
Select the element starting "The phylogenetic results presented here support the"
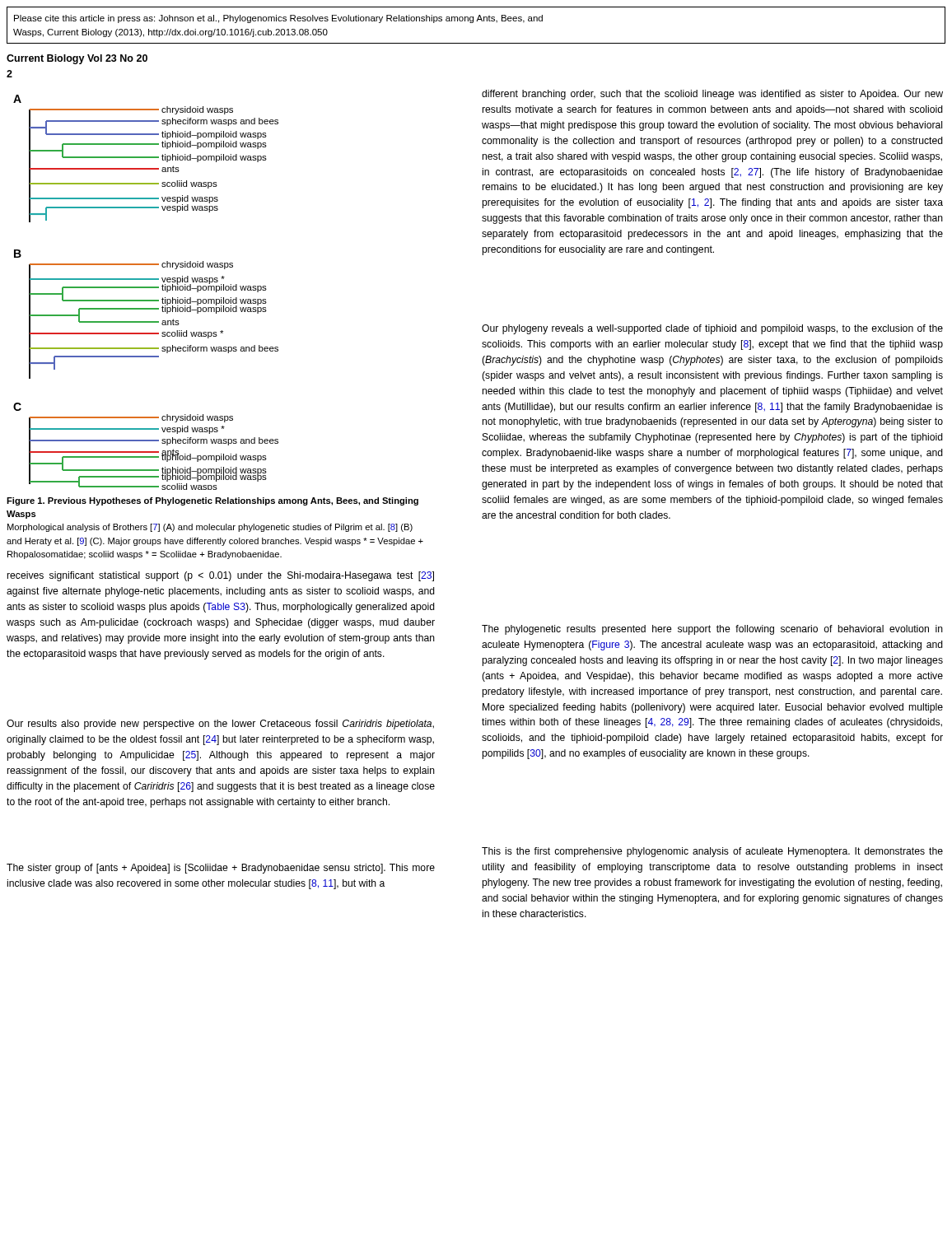coord(712,691)
